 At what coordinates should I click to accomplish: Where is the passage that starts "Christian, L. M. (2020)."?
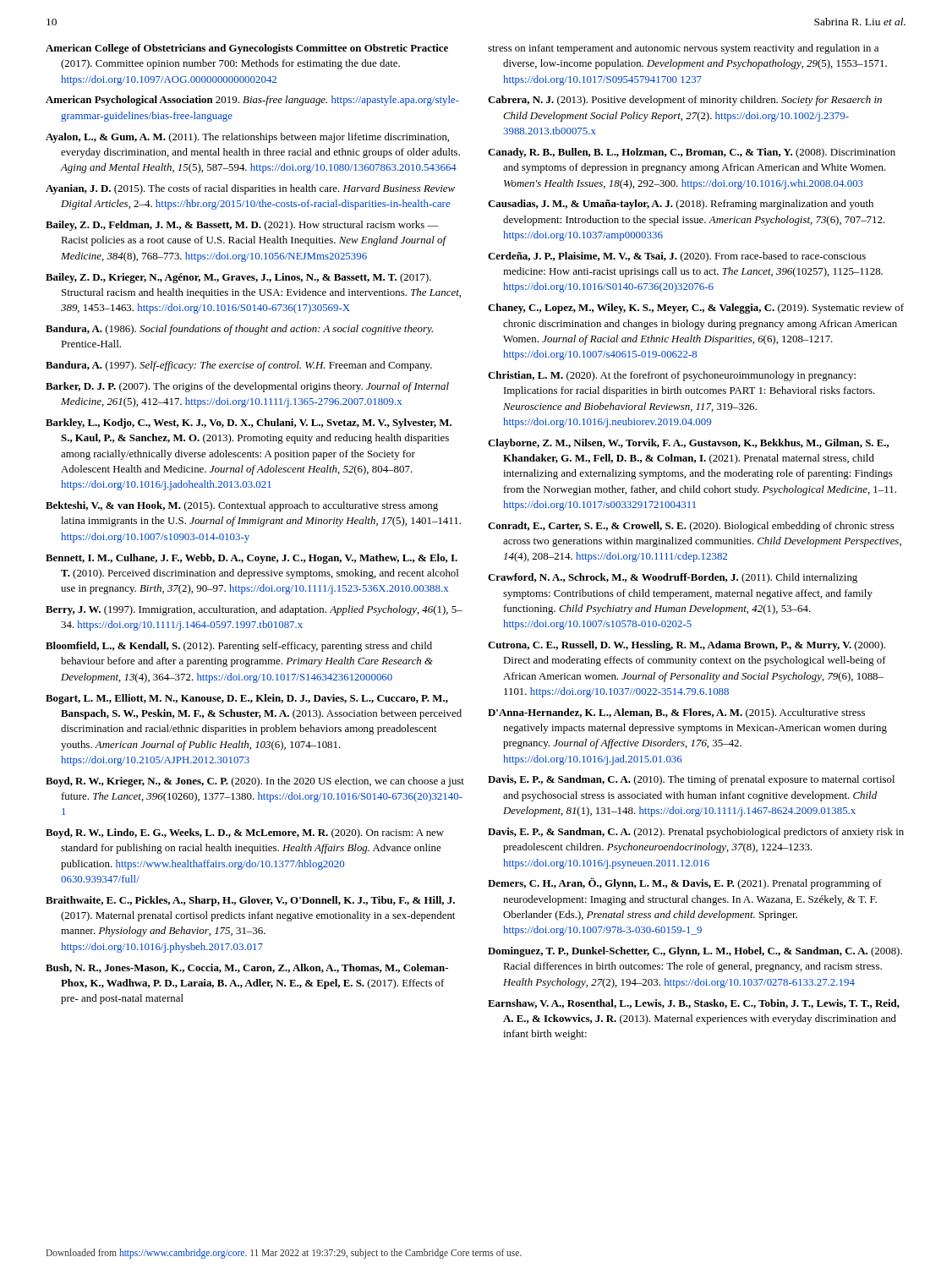[682, 398]
